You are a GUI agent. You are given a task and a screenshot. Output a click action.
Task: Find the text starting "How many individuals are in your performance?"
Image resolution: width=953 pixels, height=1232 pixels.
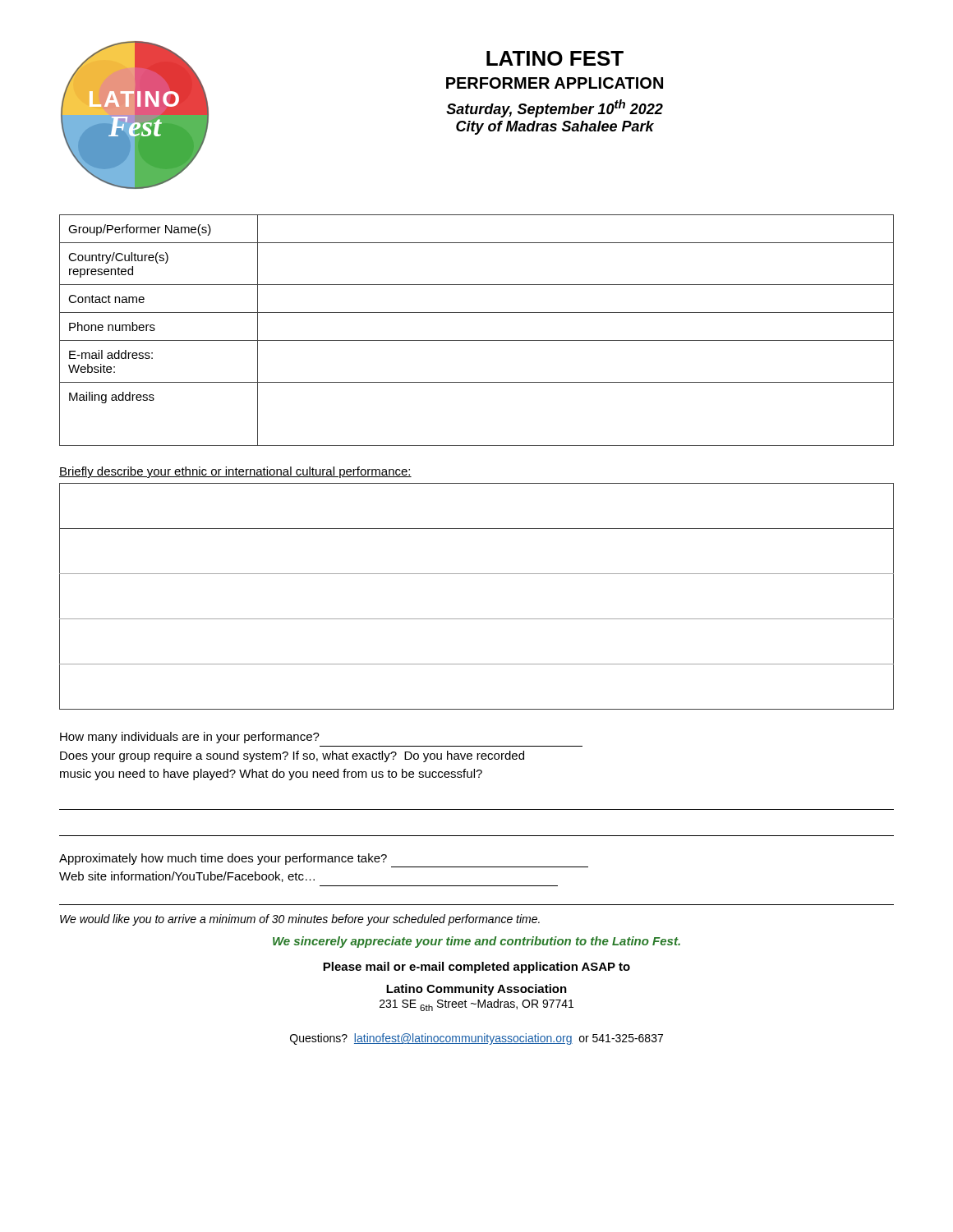[321, 755]
